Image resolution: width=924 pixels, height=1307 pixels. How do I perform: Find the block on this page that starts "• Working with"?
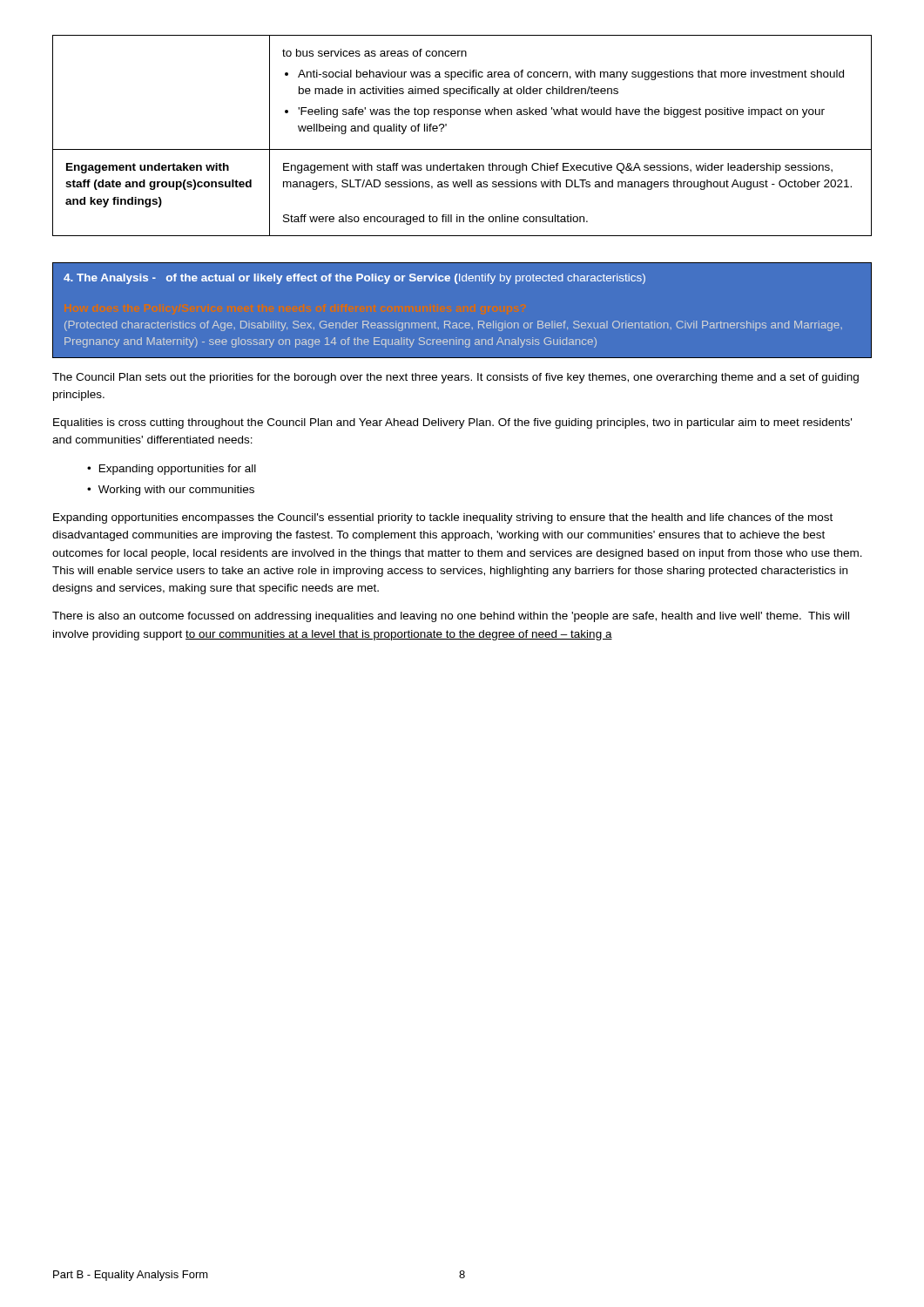click(171, 490)
